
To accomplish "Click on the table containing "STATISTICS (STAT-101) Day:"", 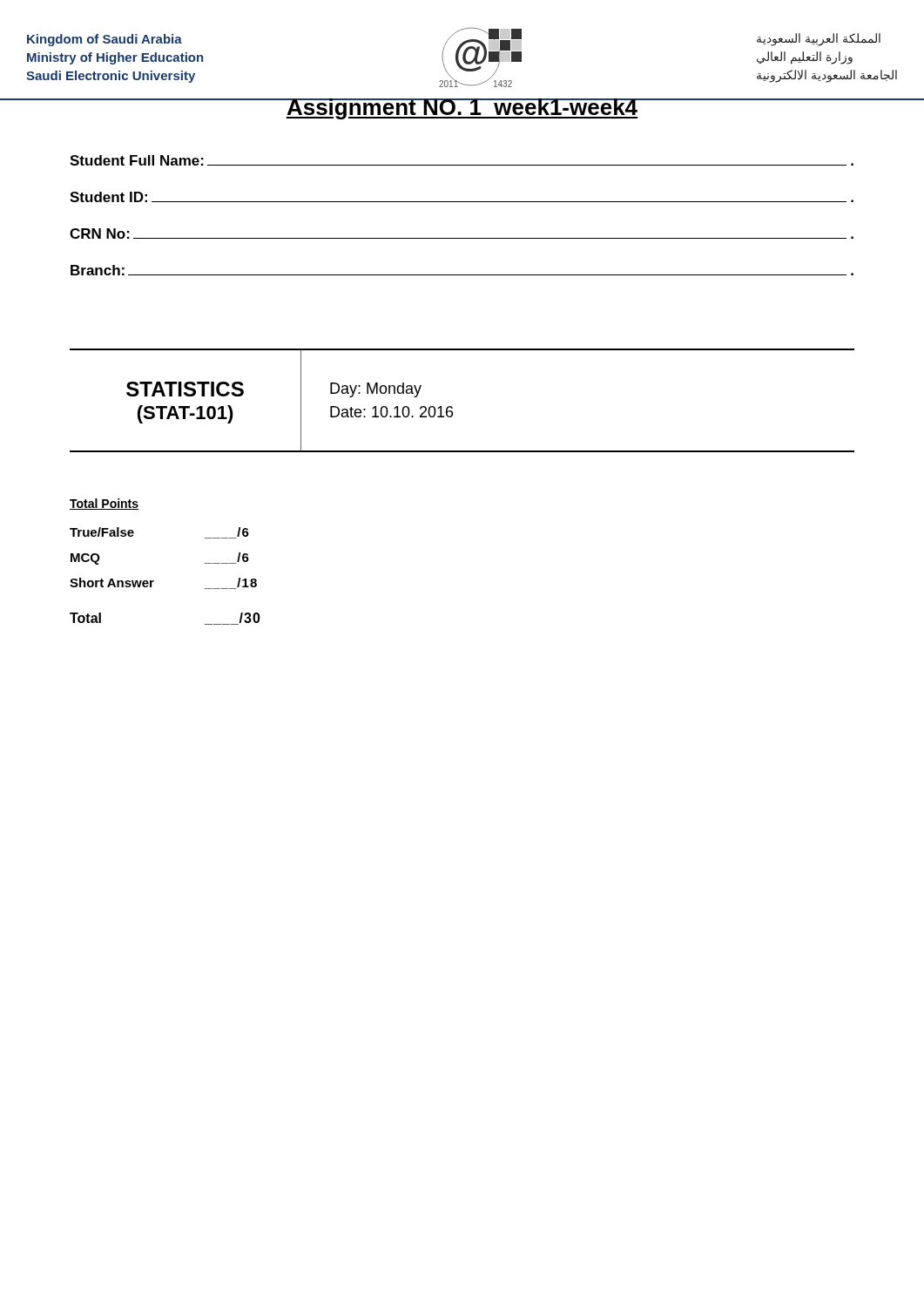I will 462,400.
